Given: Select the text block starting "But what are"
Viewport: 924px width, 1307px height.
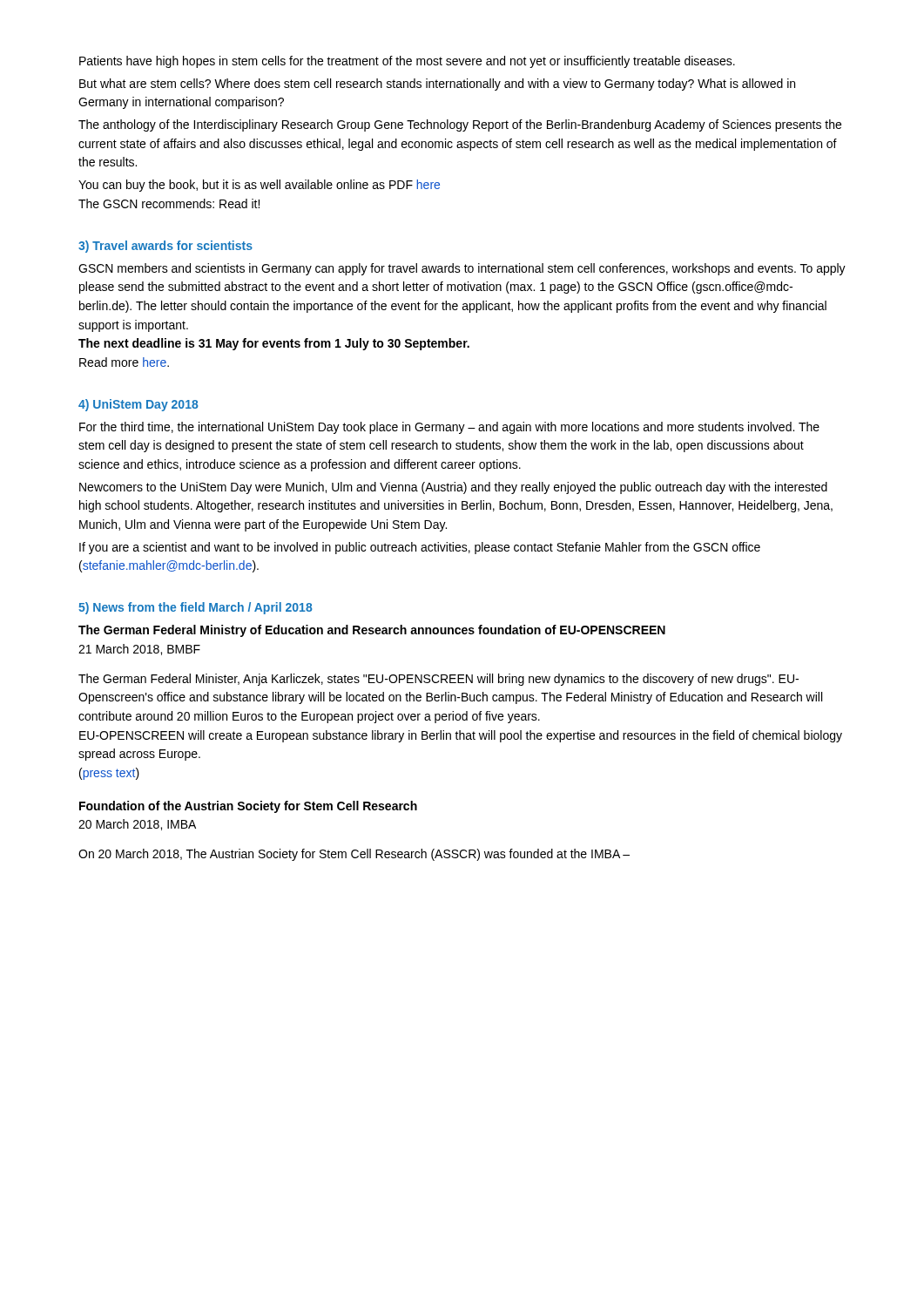Looking at the screenshot, I should 437,93.
